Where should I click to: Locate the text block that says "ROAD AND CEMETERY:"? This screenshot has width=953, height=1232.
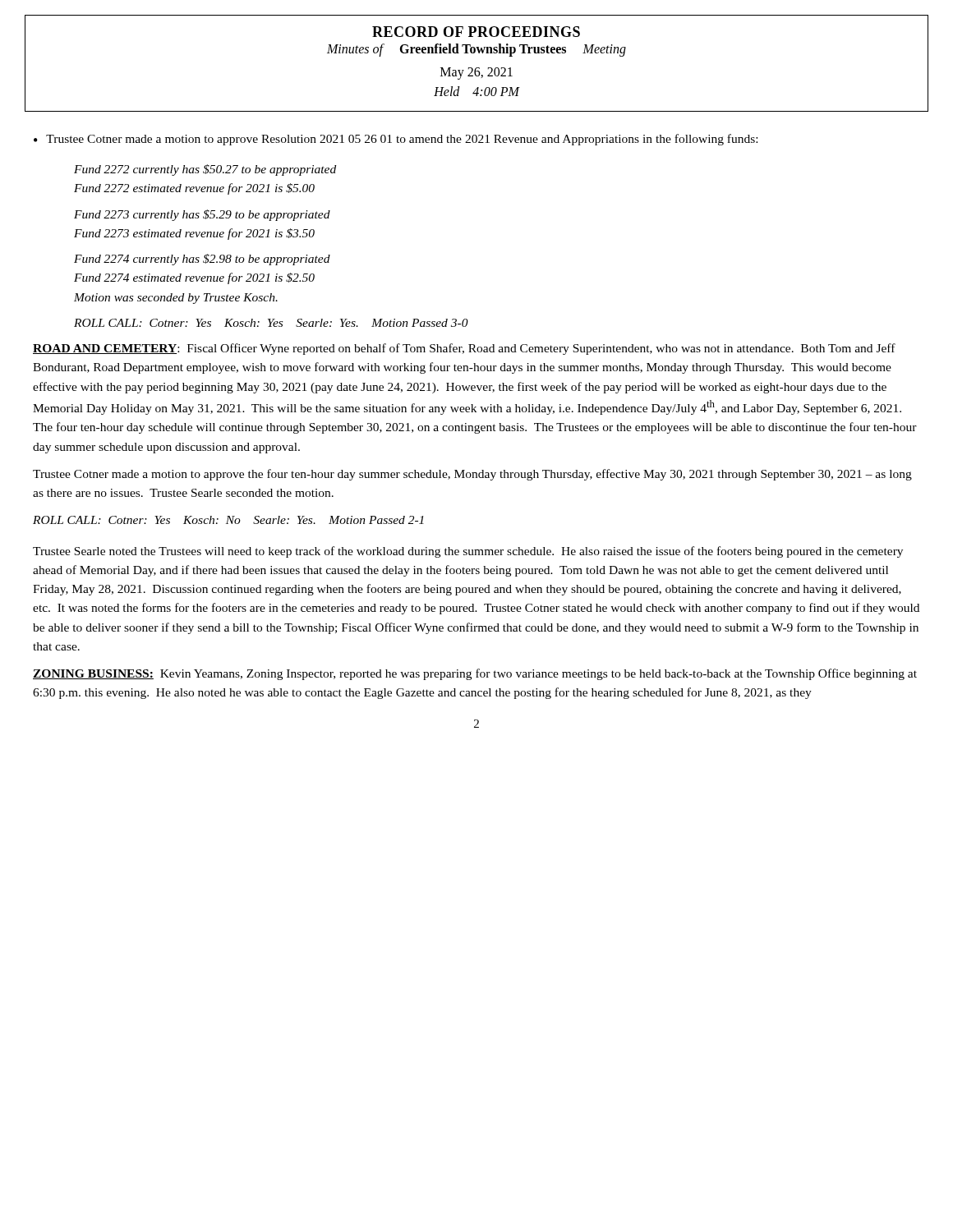(476, 420)
